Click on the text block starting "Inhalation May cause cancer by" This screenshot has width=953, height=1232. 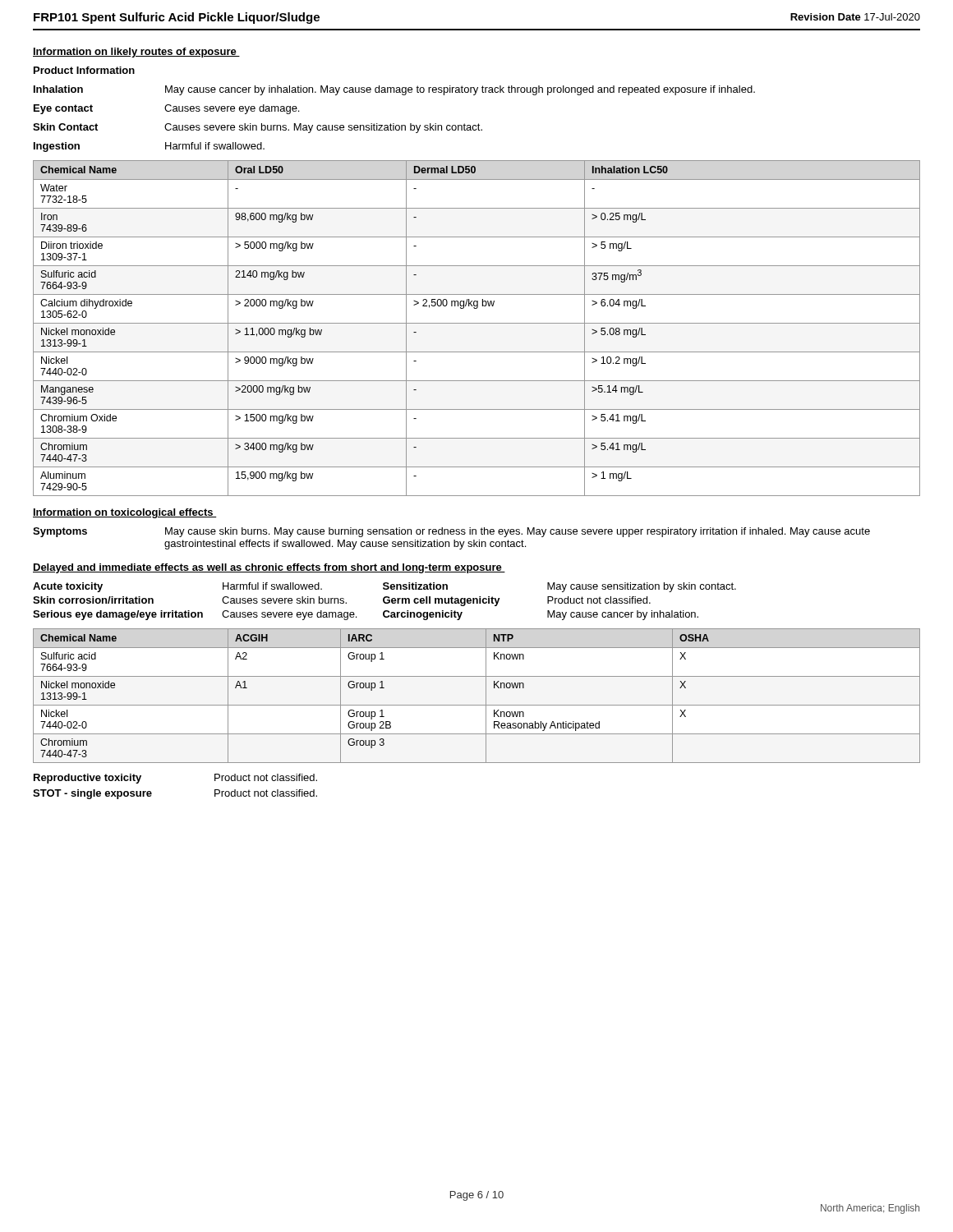click(476, 89)
